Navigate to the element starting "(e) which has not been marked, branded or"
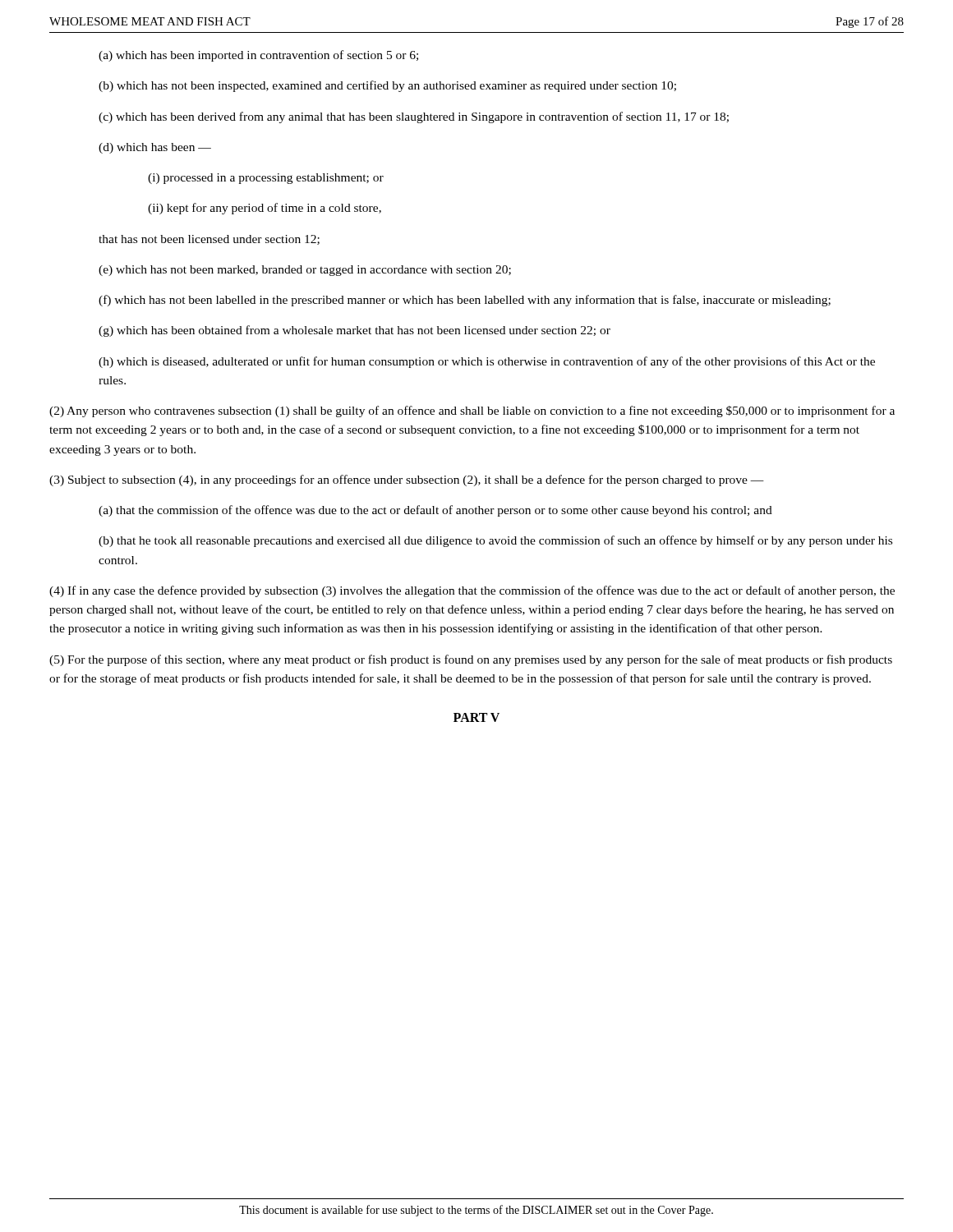The height and width of the screenshot is (1232, 953). (x=305, y=269)
